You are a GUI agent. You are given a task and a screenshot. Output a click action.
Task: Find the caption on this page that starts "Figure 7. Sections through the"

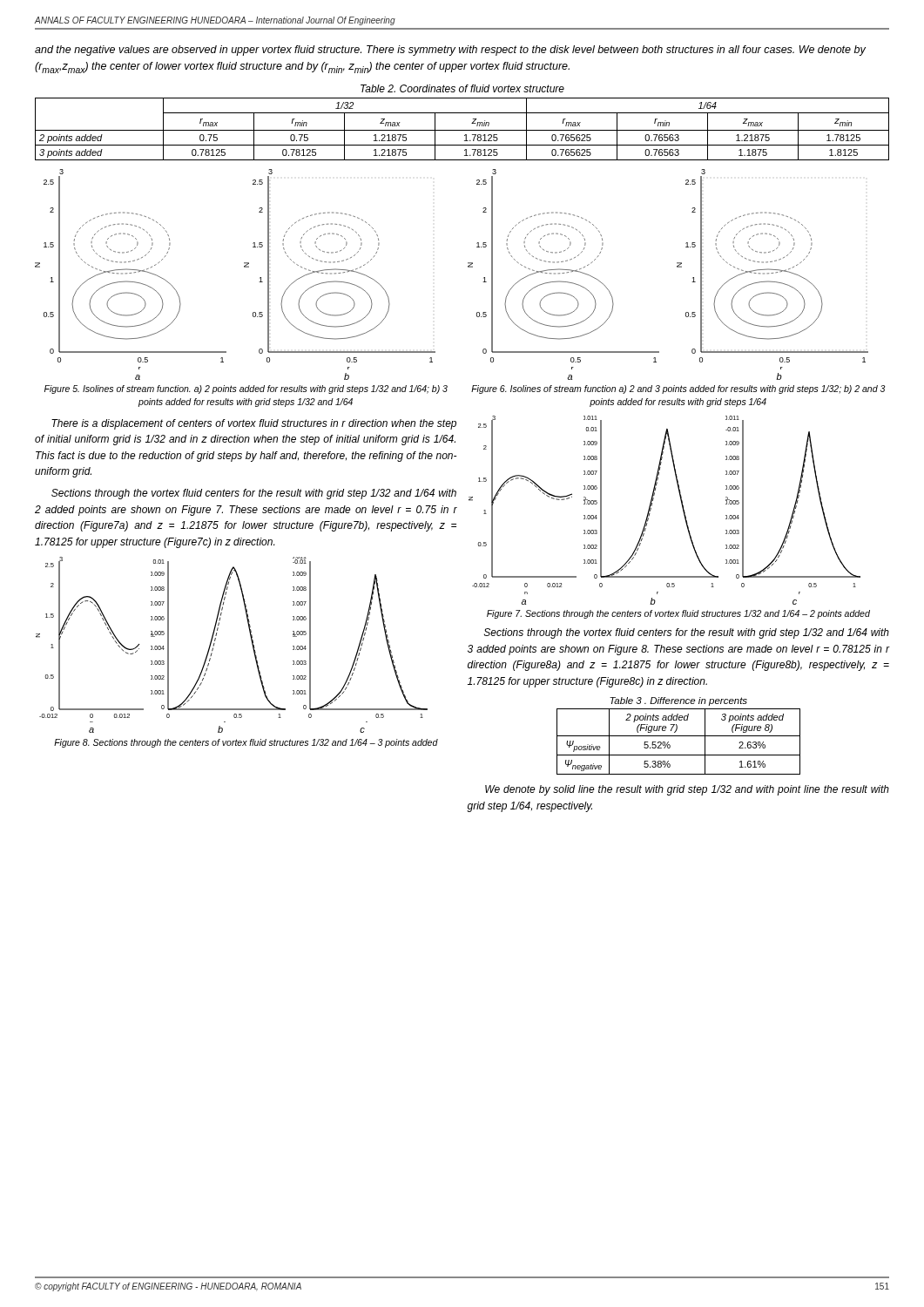coord(678,613)
